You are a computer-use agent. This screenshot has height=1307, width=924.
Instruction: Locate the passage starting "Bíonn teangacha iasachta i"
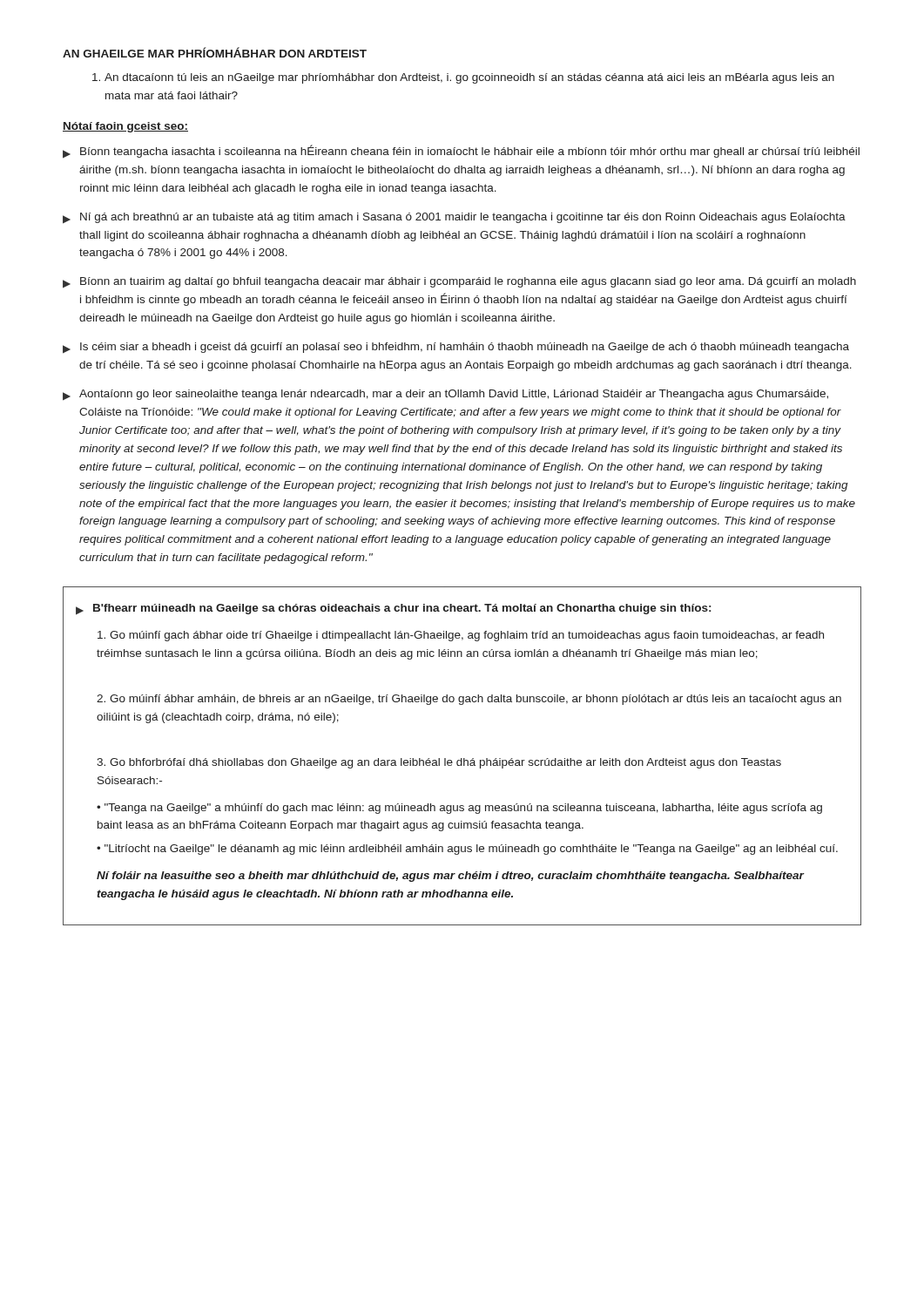tap(462, 170)
